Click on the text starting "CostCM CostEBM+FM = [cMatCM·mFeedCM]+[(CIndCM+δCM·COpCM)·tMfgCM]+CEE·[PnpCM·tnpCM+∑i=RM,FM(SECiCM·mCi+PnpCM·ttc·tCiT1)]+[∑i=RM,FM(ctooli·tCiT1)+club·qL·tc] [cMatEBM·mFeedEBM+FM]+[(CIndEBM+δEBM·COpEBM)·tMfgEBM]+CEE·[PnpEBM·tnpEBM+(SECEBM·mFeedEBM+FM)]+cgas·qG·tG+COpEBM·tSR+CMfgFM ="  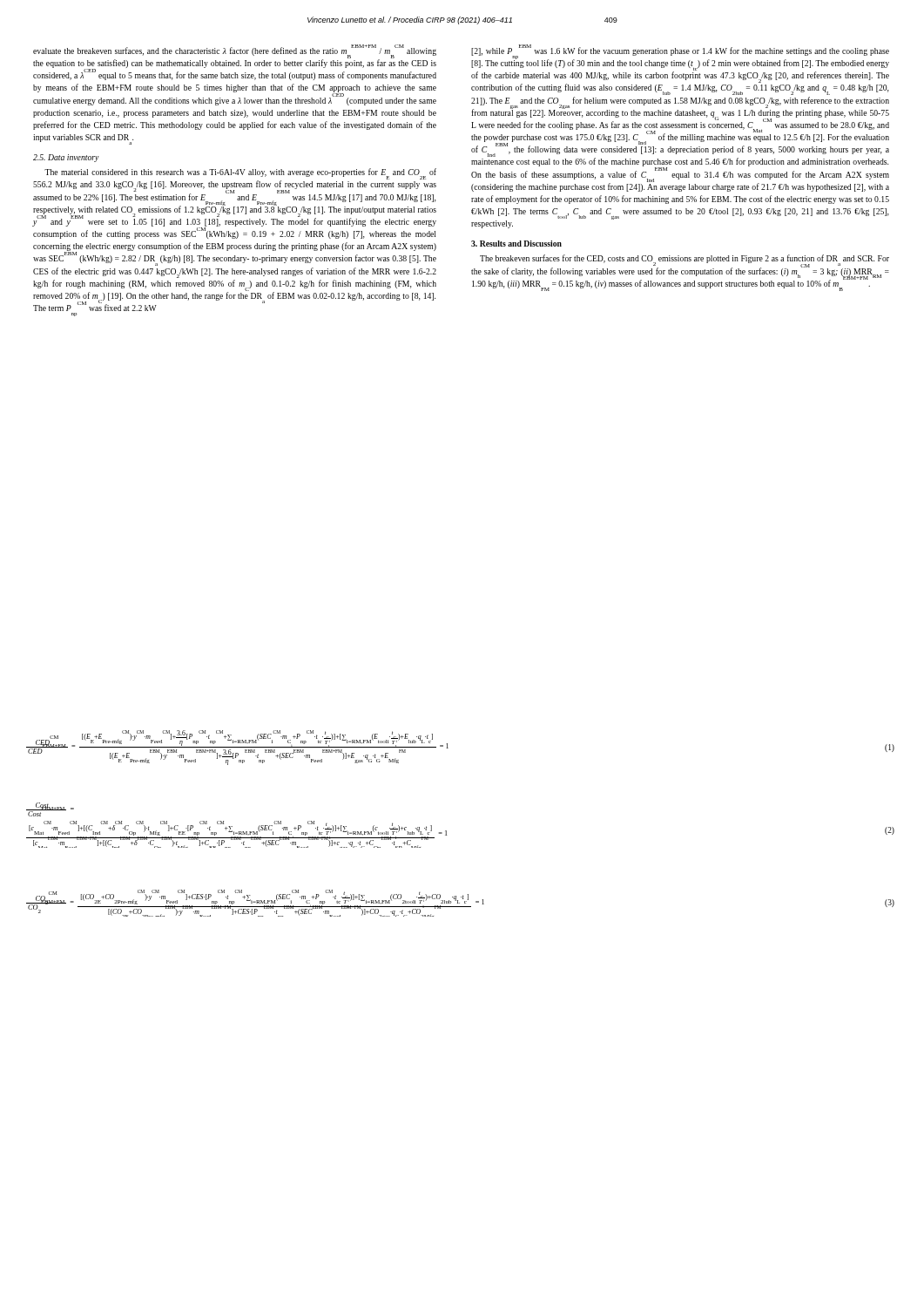[x=50, y=809]
